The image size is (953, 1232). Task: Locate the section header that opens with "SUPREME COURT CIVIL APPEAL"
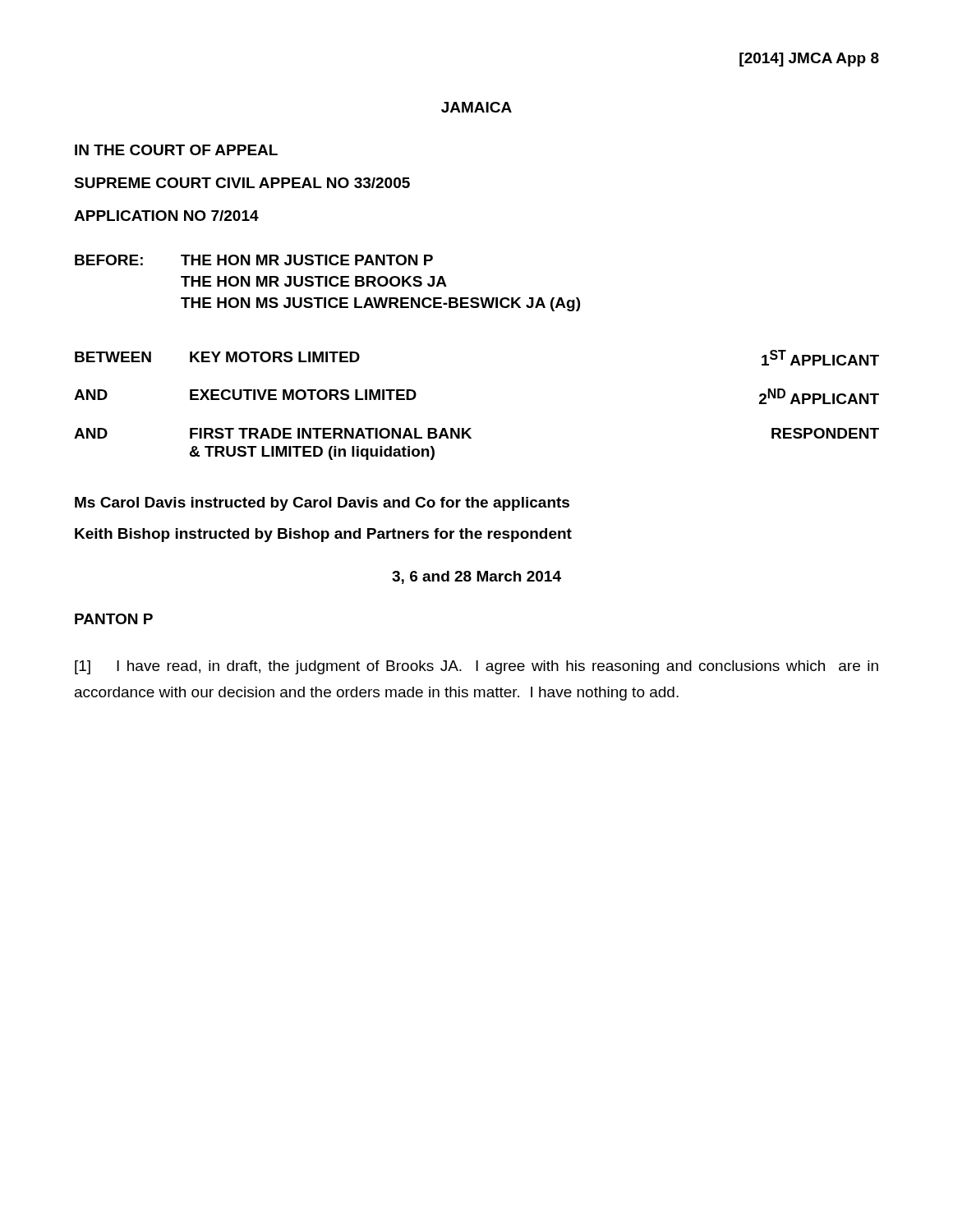242,183
